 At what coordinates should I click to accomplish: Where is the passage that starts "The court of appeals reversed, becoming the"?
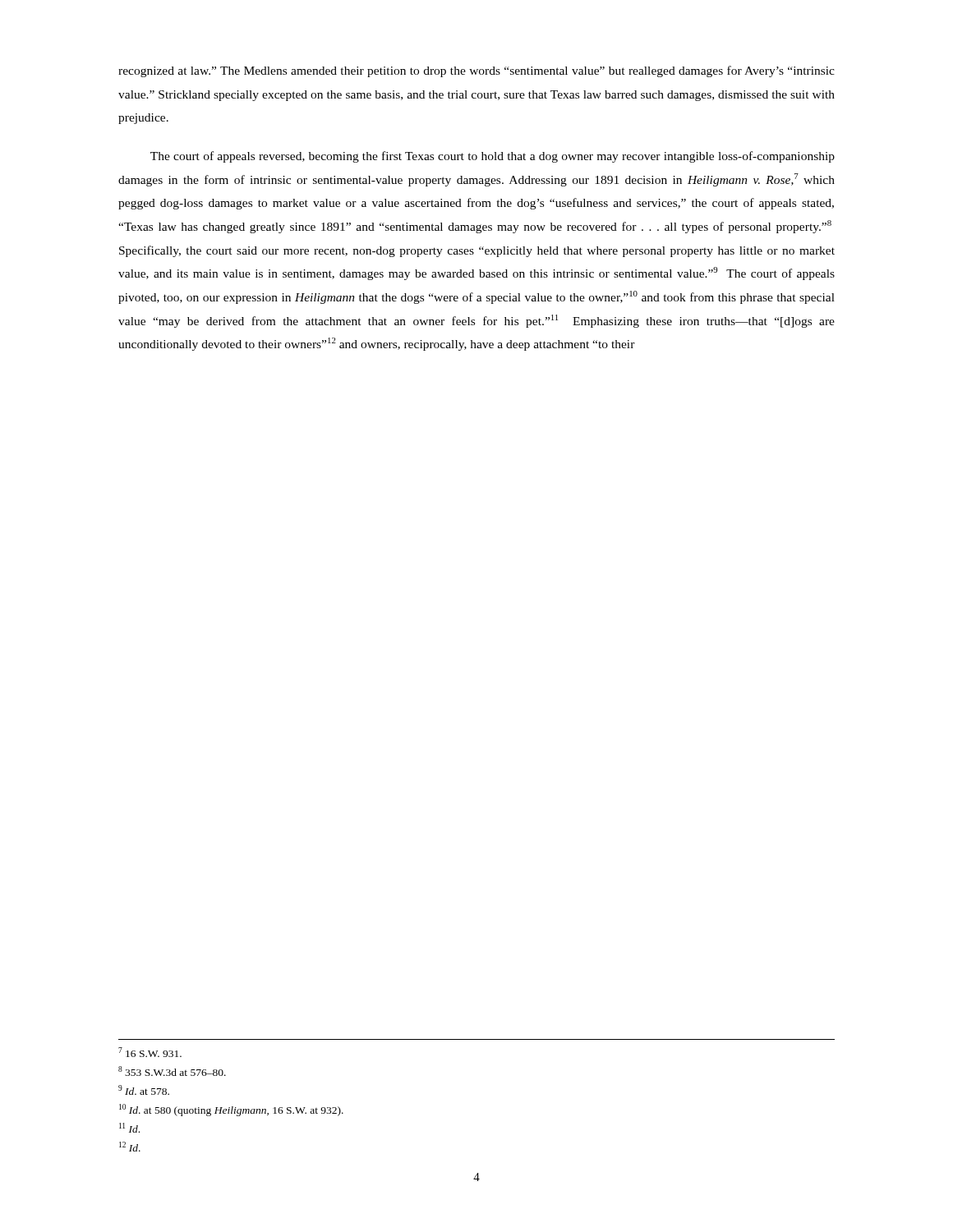pyautogui.click(x=476, y=250)
